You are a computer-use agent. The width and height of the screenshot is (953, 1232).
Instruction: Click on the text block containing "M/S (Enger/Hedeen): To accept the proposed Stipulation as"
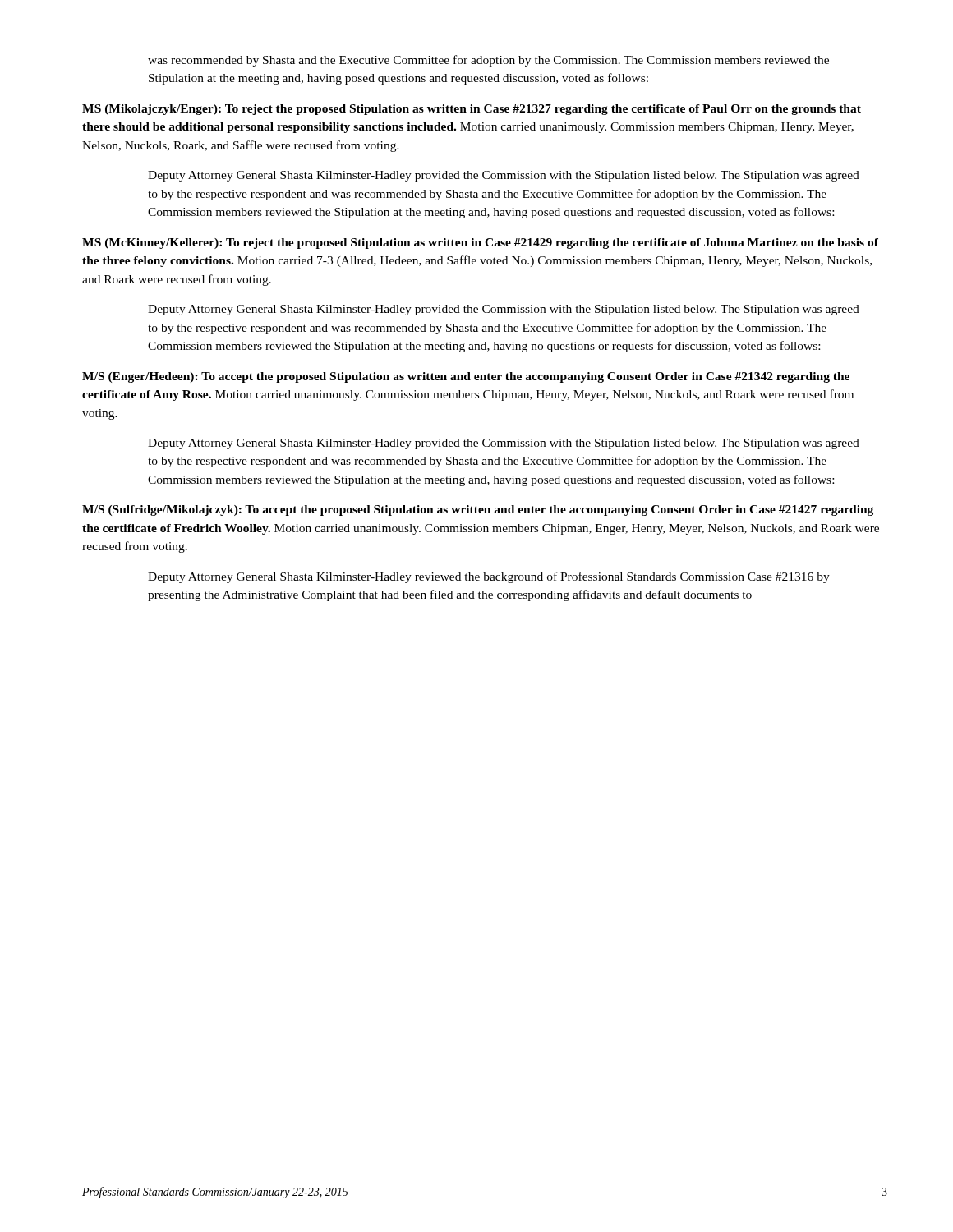tap(468, 394)
